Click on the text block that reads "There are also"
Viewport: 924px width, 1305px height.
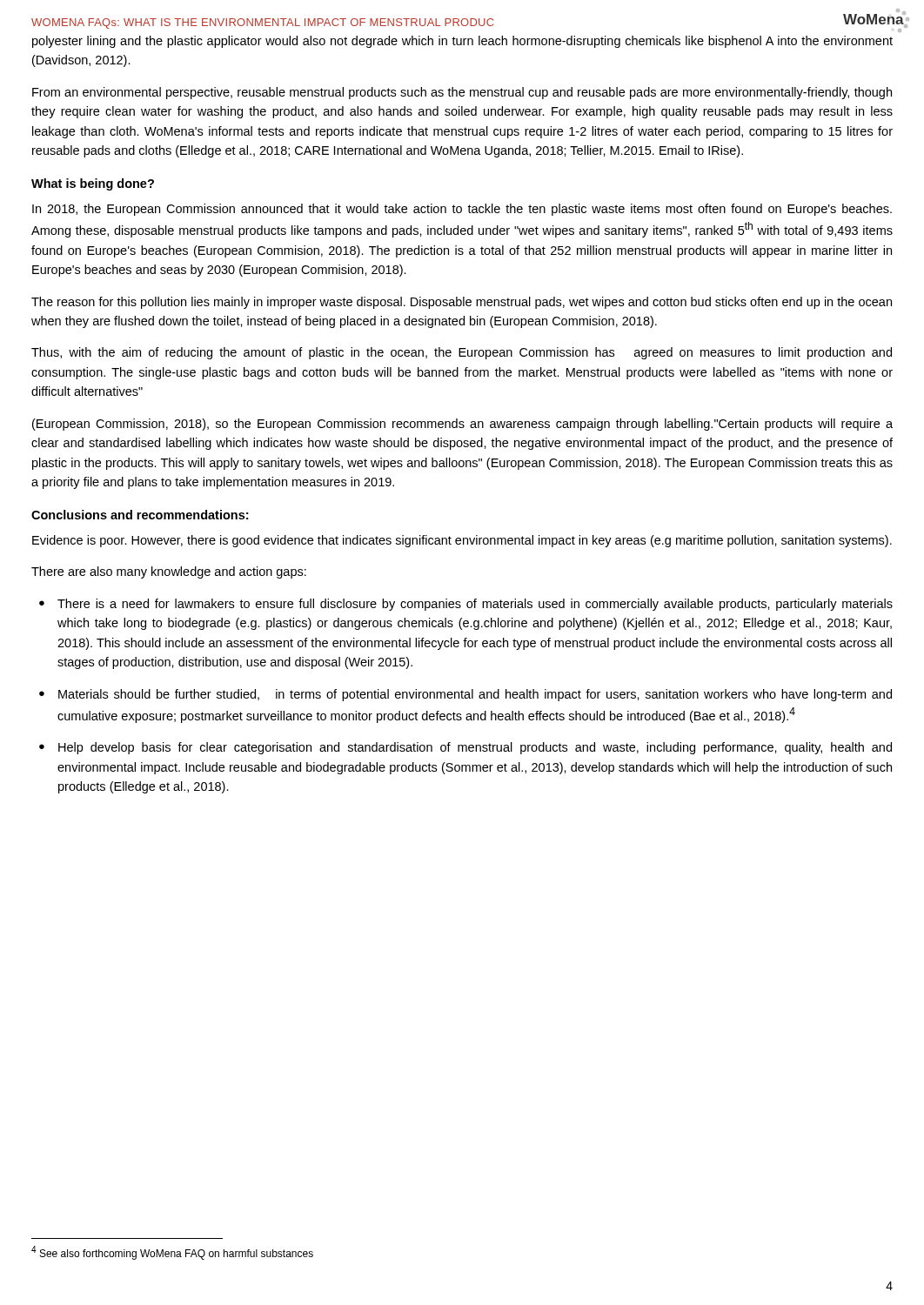[x=169, y=572]
